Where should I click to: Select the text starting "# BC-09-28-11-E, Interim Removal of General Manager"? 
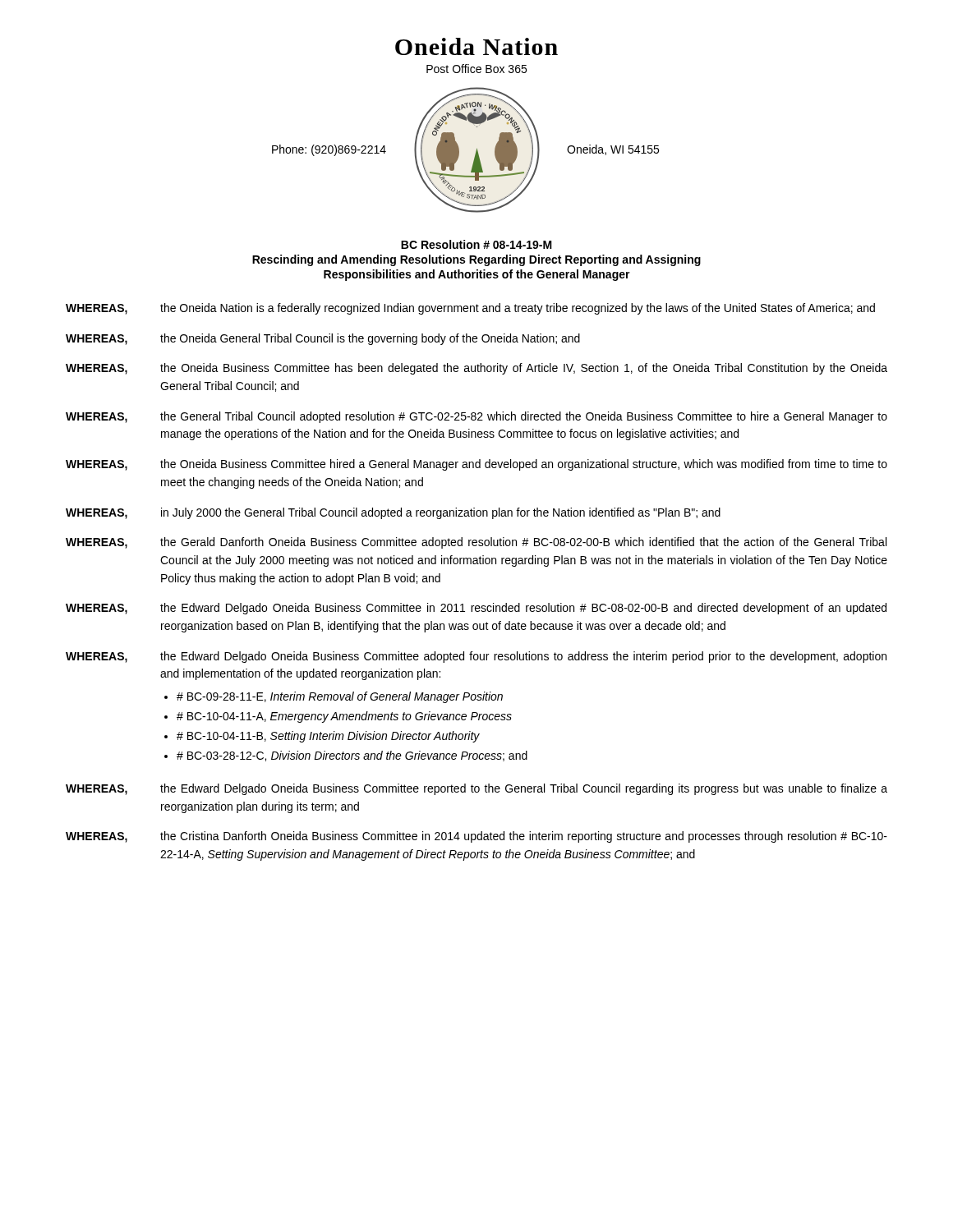click(340, 697)
